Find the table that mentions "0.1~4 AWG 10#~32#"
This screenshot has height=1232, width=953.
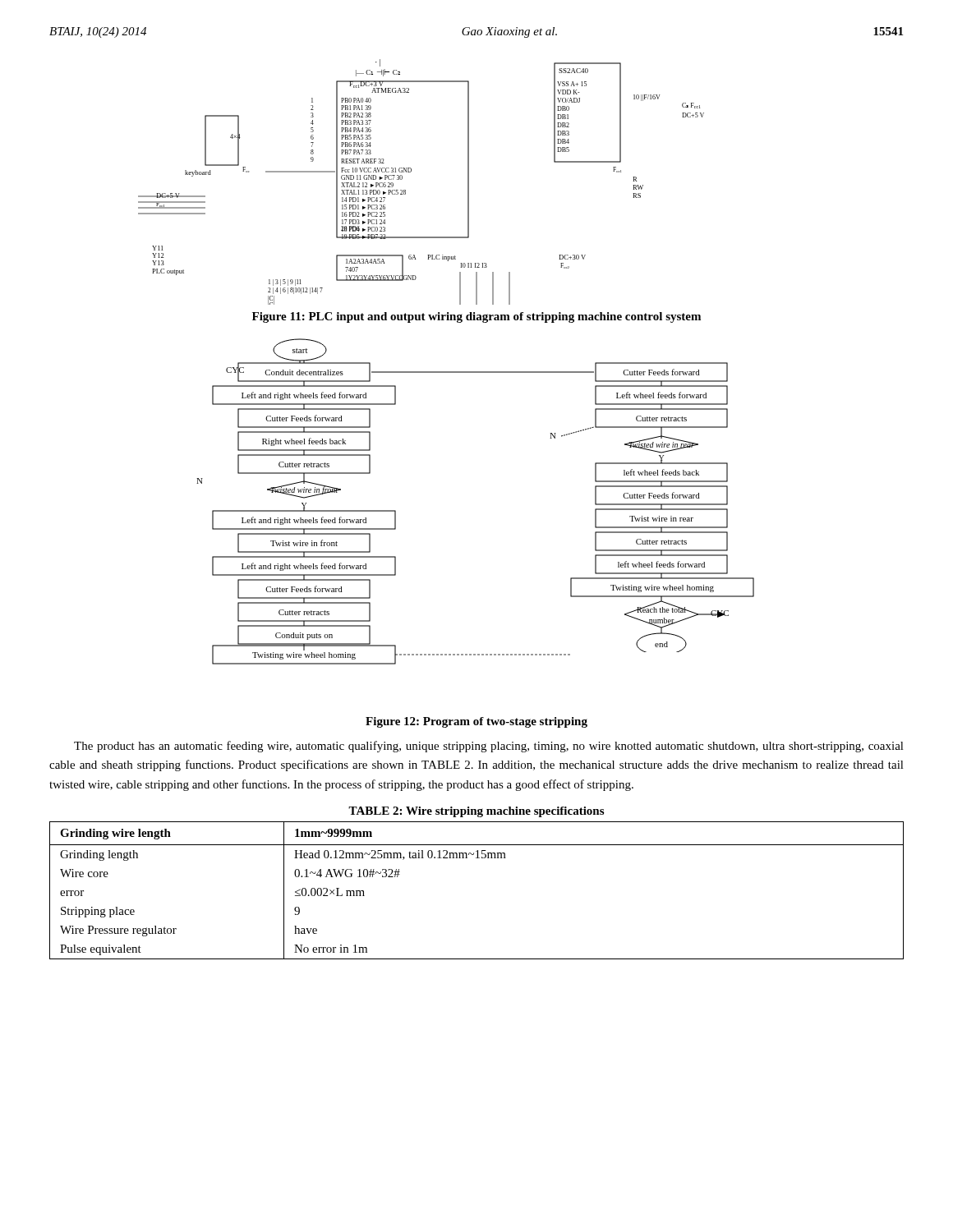click(x=476, y=890)
